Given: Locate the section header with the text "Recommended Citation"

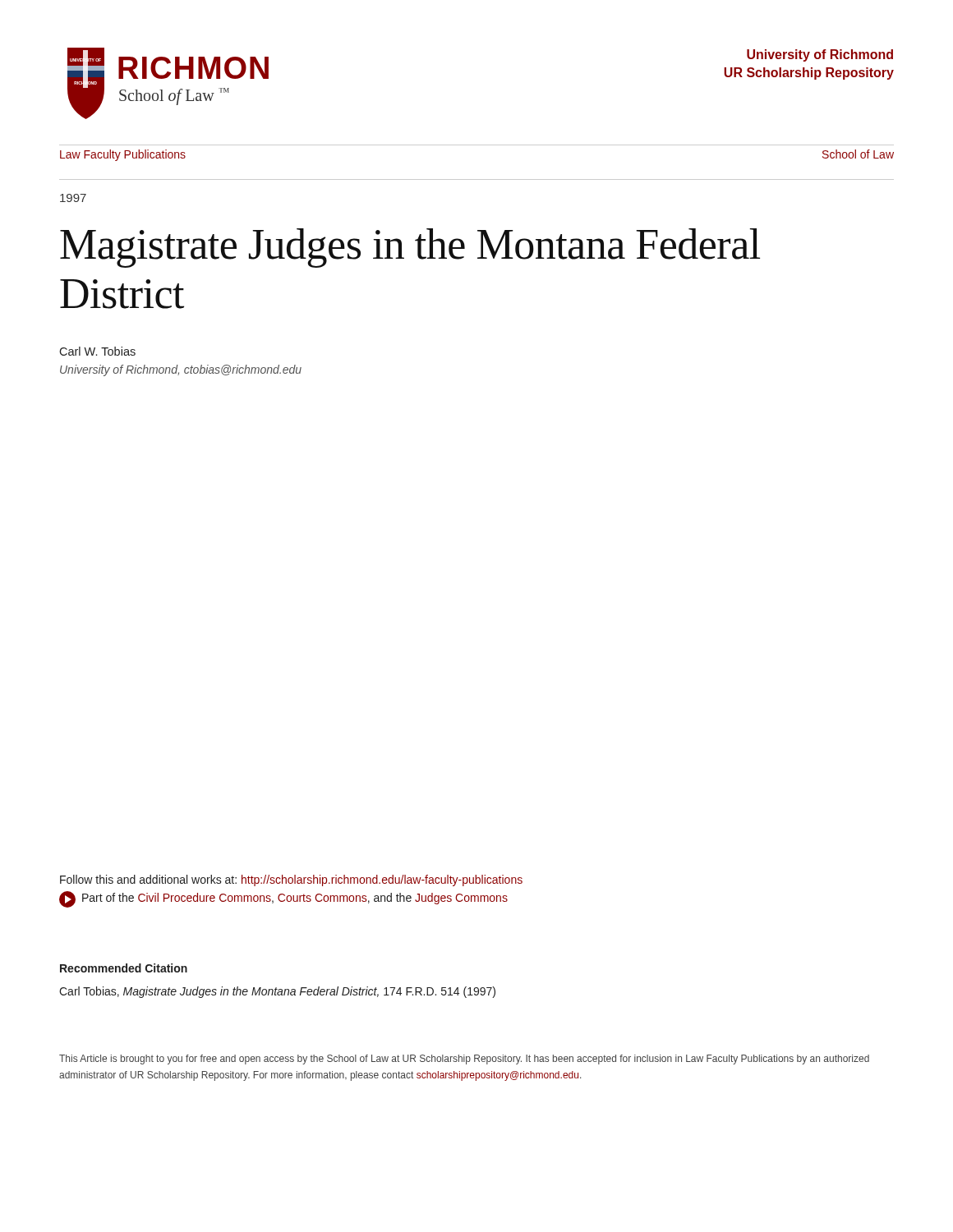Looking at the screenshot, I should click(x=123, y=968).
